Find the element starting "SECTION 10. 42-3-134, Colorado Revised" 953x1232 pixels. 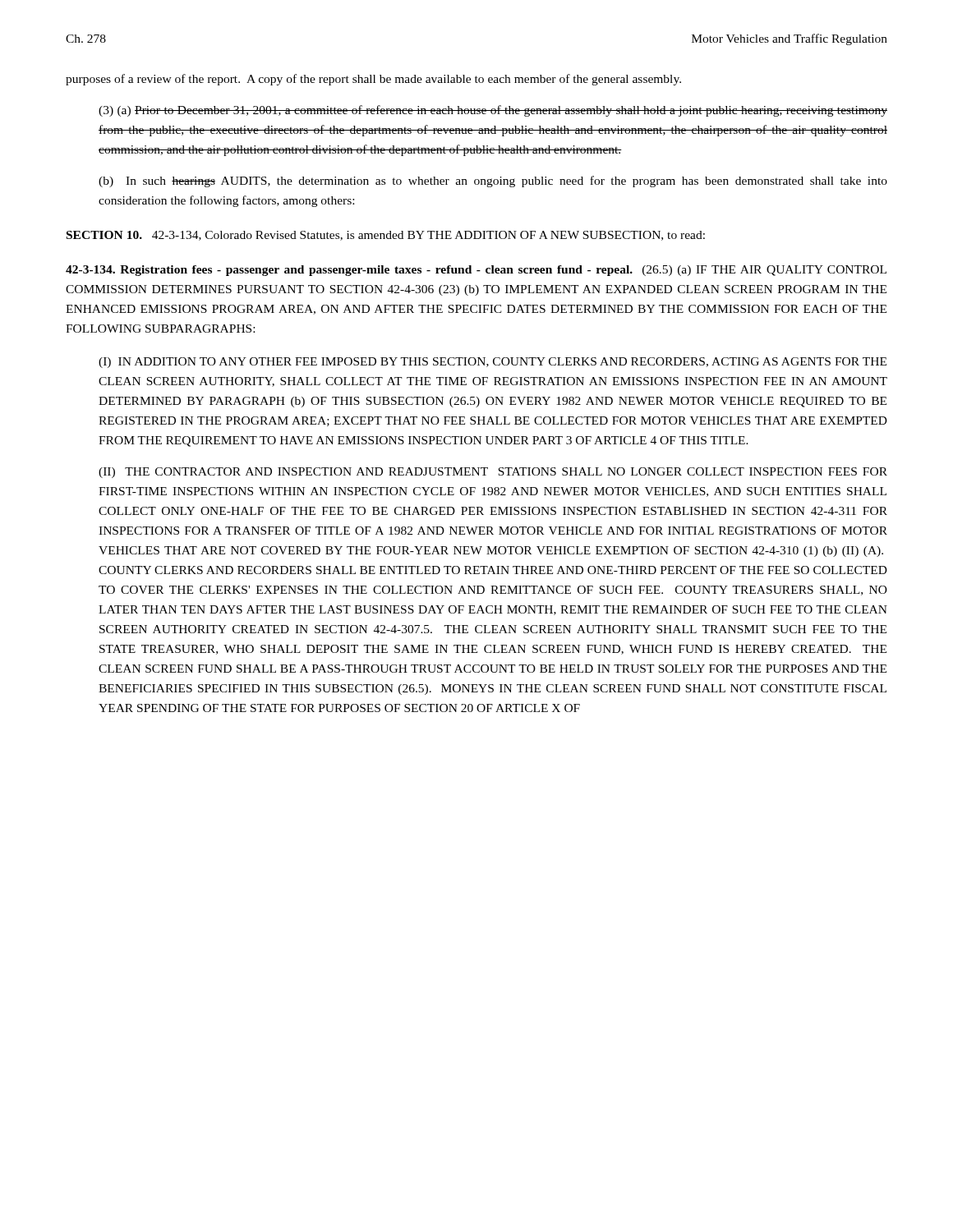click(386, 235)
